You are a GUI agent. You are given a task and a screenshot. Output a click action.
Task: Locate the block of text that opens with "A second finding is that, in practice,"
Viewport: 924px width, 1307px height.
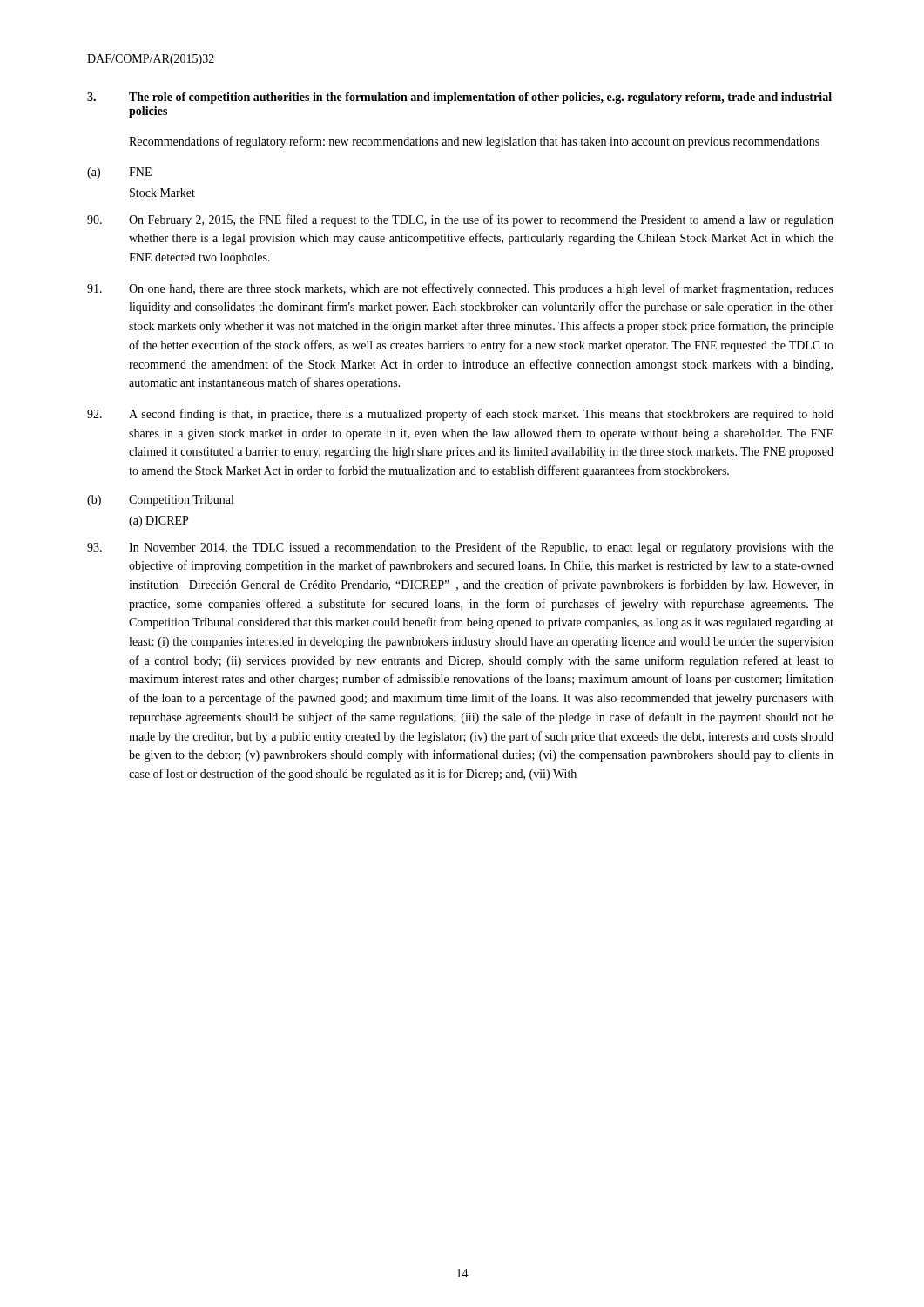coord(460,443)
